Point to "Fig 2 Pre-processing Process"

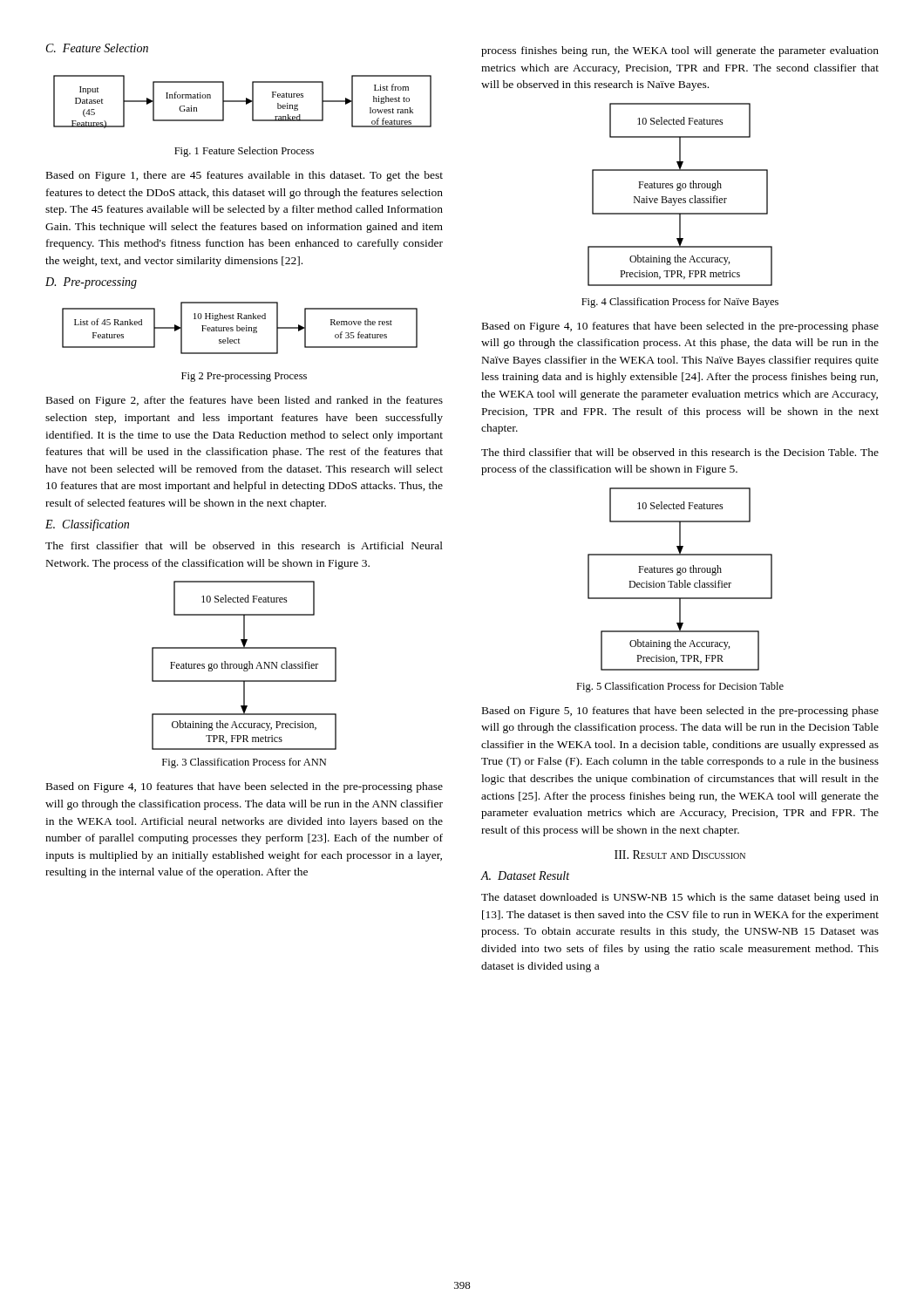pyautogui.click(x=244, y=376)
